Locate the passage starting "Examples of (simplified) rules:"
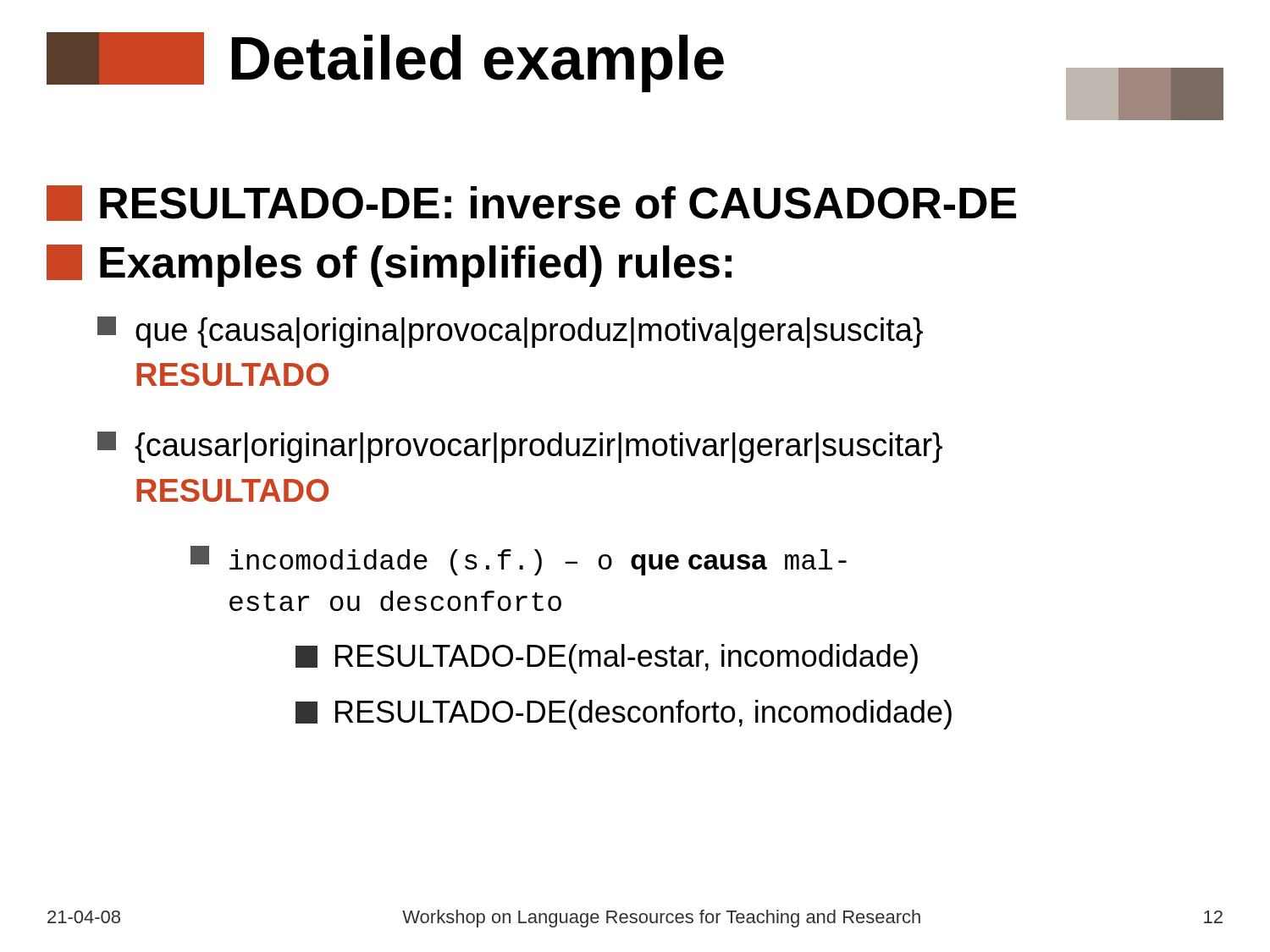The height and width of the screenshot is (952, 1270). click(391, 262)
